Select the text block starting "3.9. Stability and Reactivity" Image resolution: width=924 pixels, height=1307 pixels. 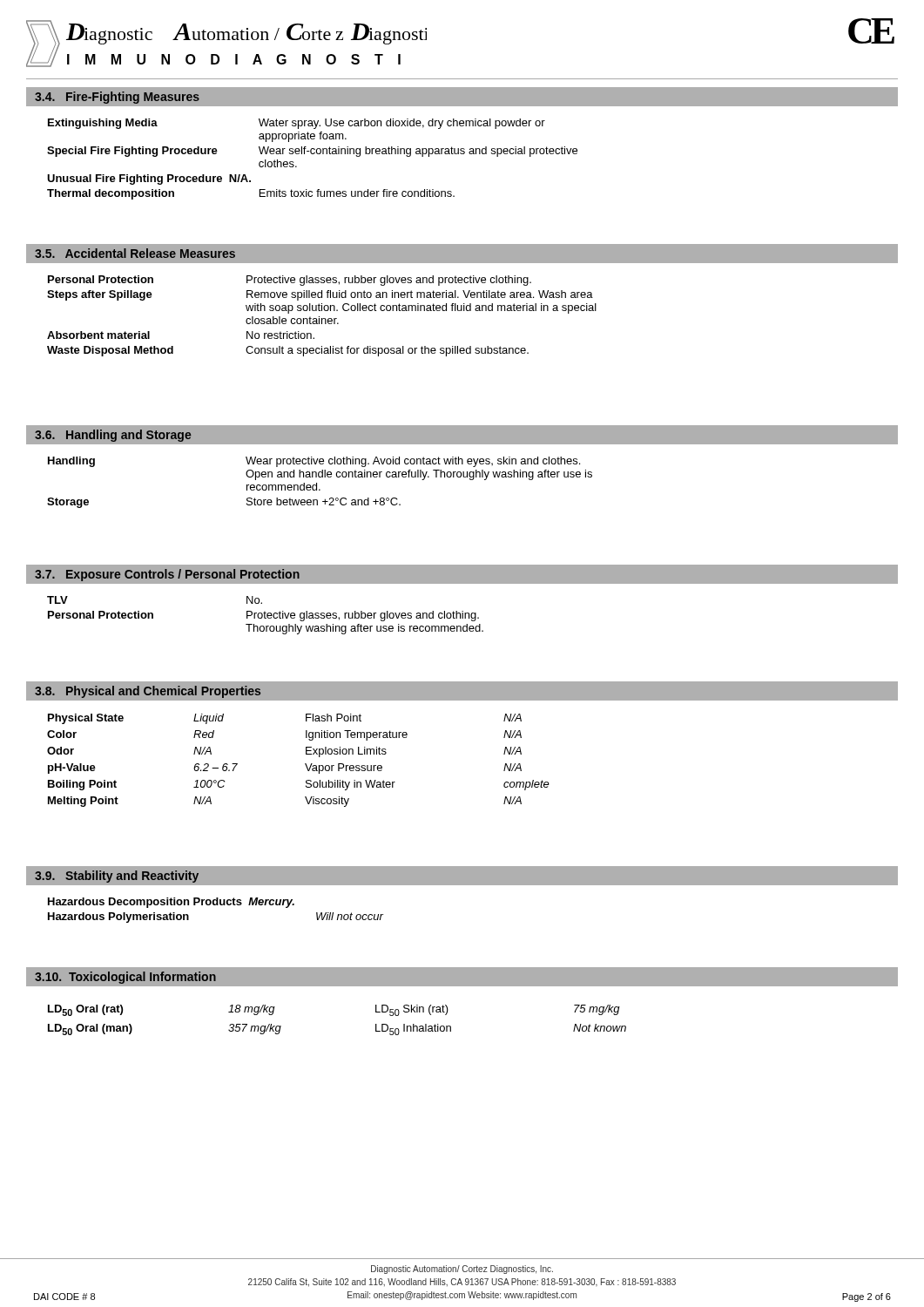click(117, 876)
